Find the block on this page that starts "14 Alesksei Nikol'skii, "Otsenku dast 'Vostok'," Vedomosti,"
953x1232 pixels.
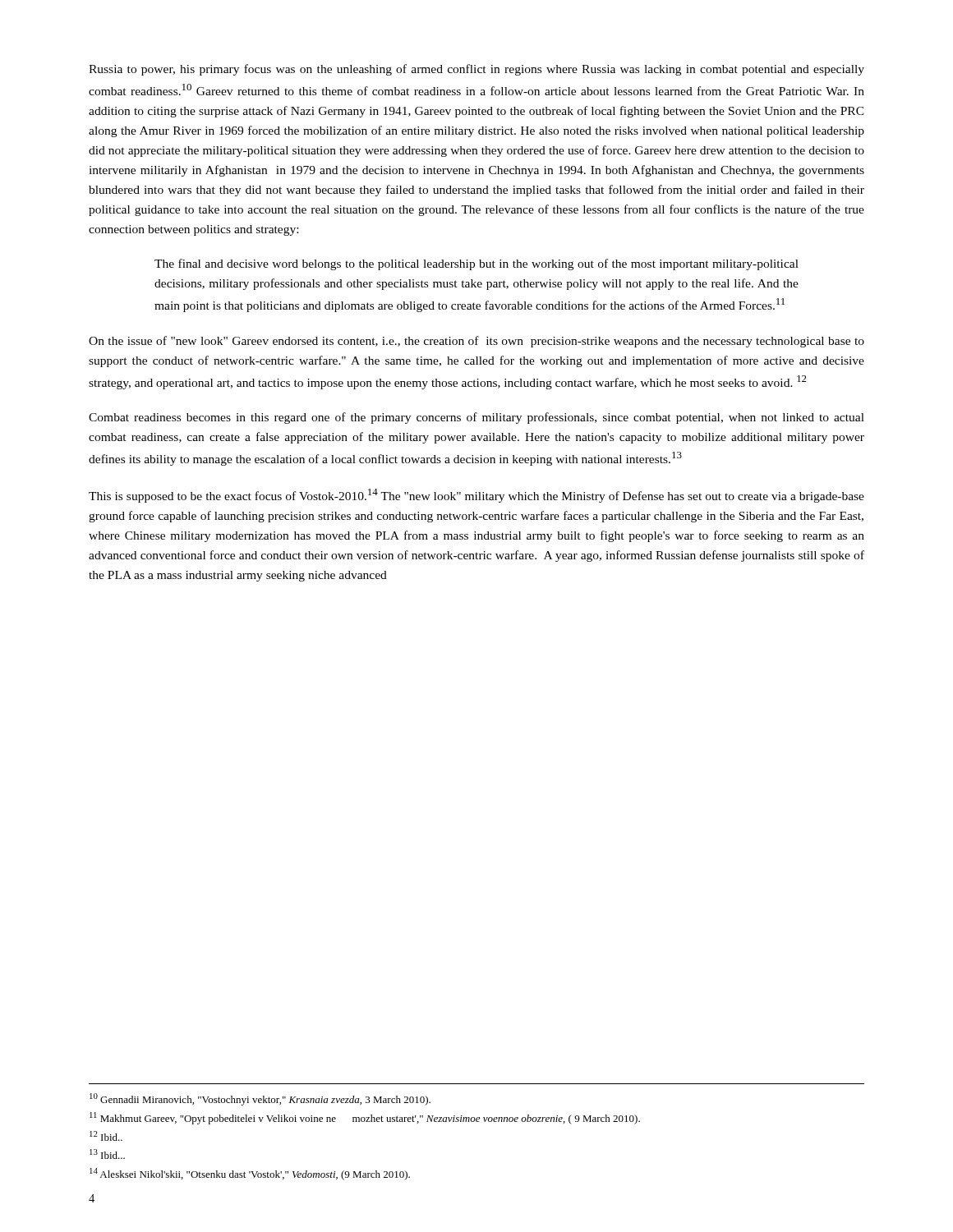click(250, 1173)
